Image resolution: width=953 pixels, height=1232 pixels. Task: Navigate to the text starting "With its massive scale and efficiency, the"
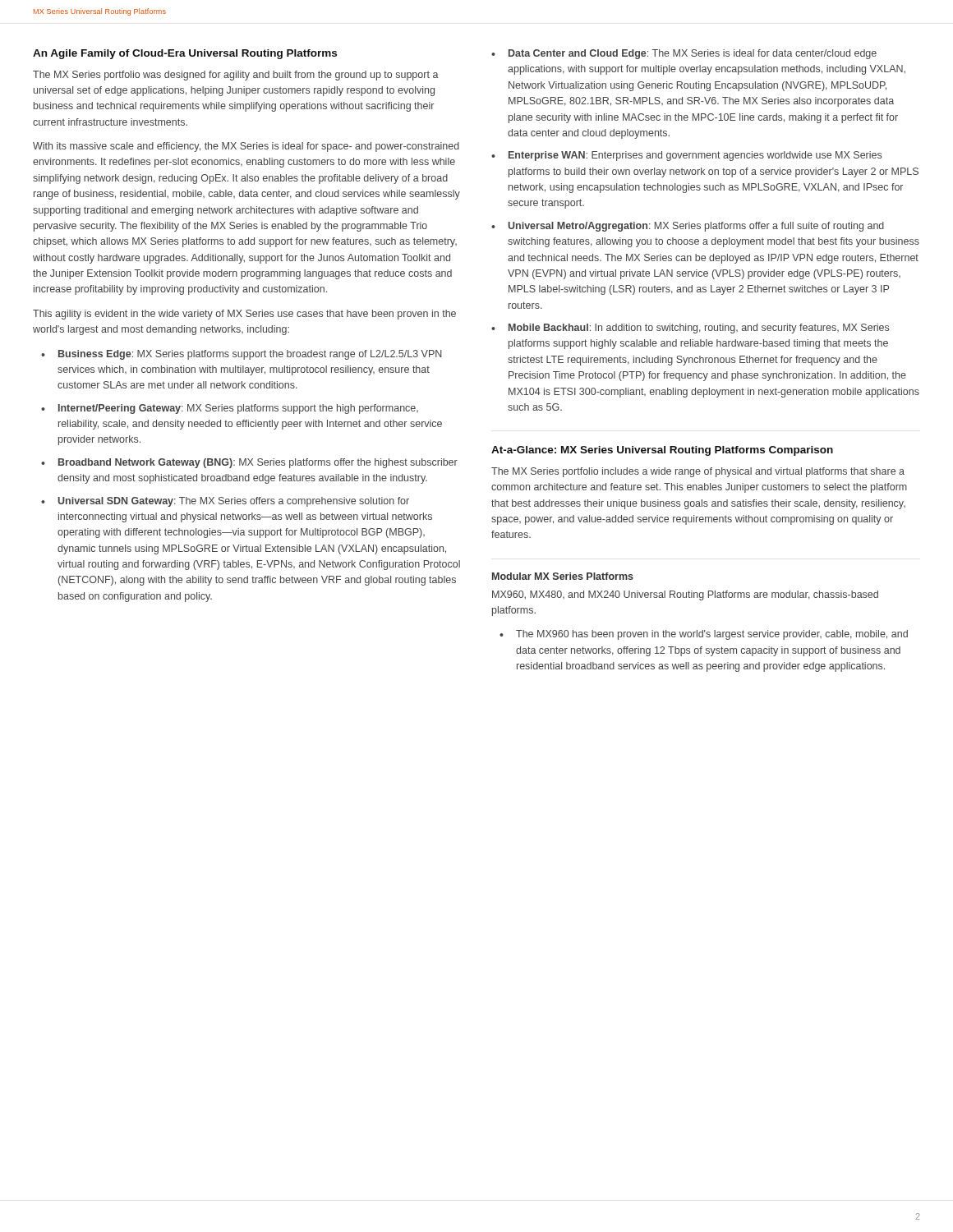point(246,218)
